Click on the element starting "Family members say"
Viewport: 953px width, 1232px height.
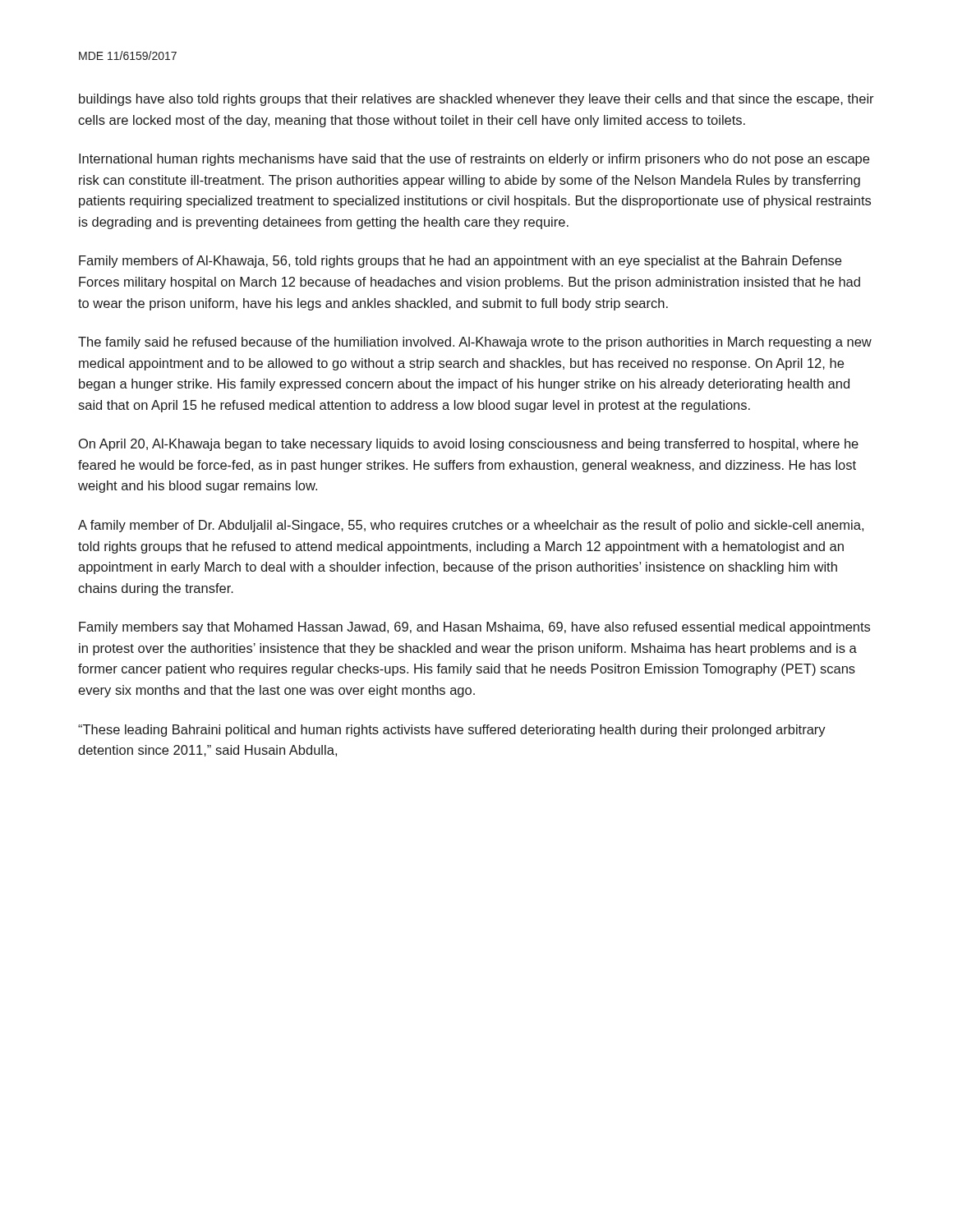474,658
